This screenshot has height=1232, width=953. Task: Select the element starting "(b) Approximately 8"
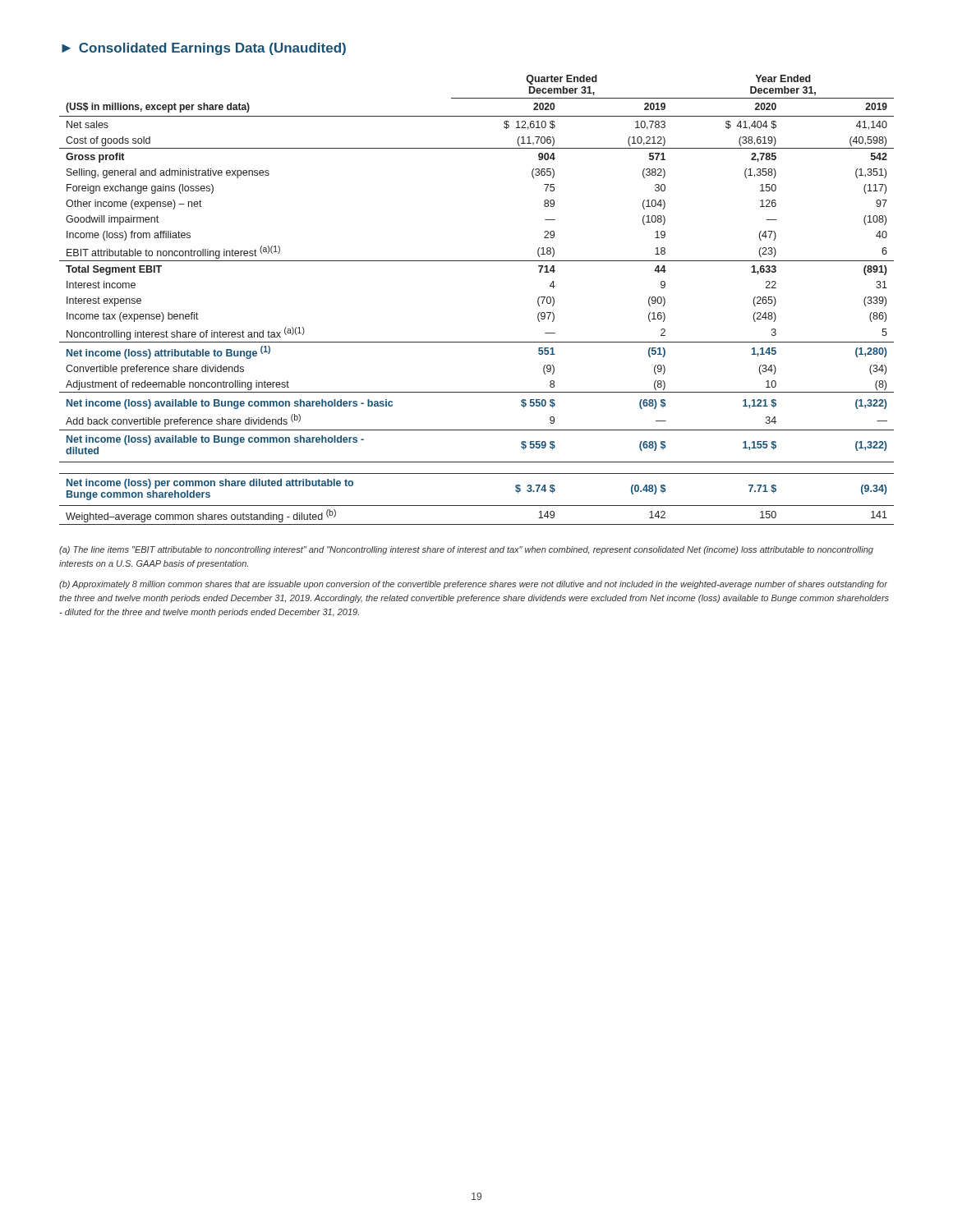pos(476,599)
